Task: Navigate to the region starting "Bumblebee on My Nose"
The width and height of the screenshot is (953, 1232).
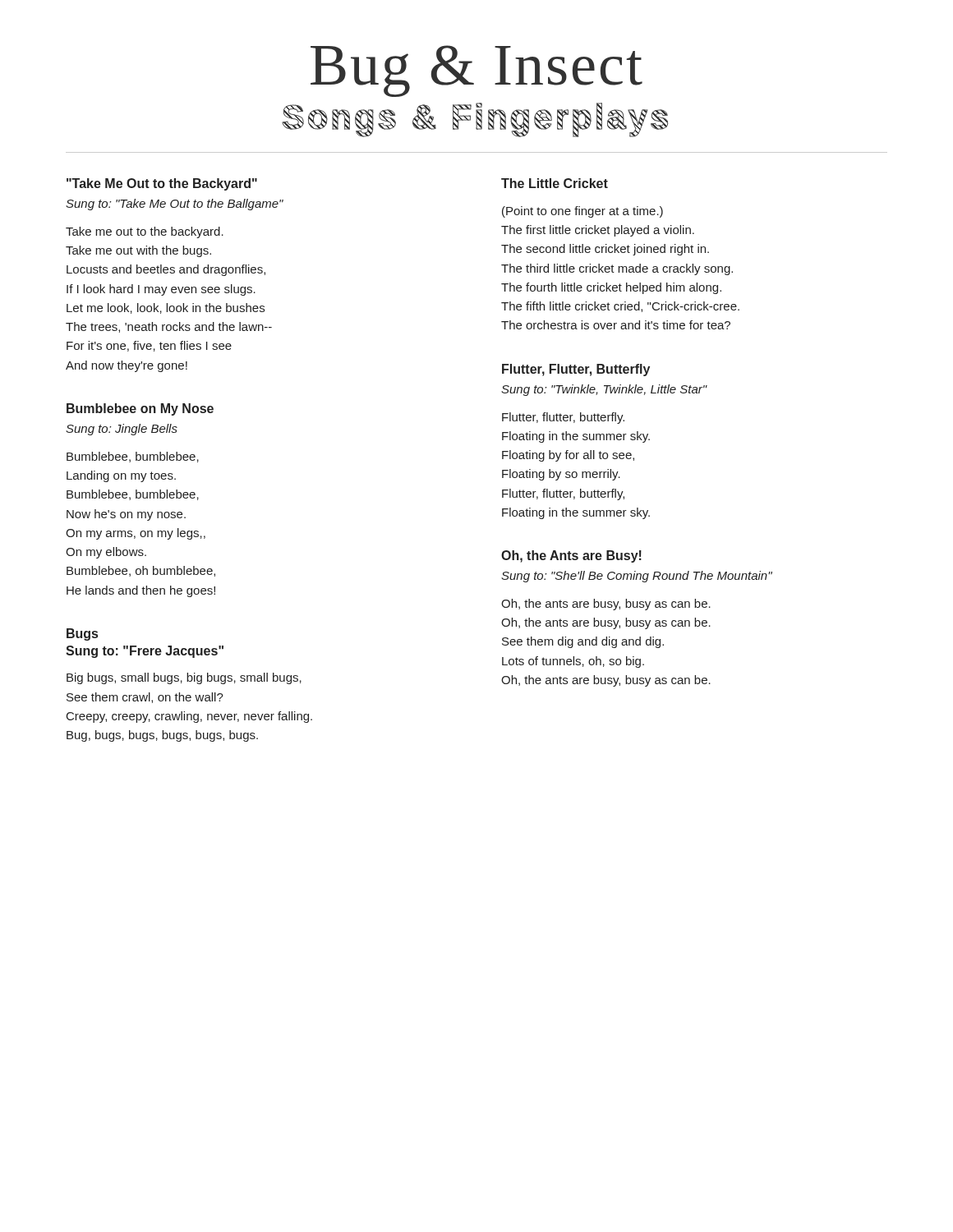Action: tap(140, 409)
